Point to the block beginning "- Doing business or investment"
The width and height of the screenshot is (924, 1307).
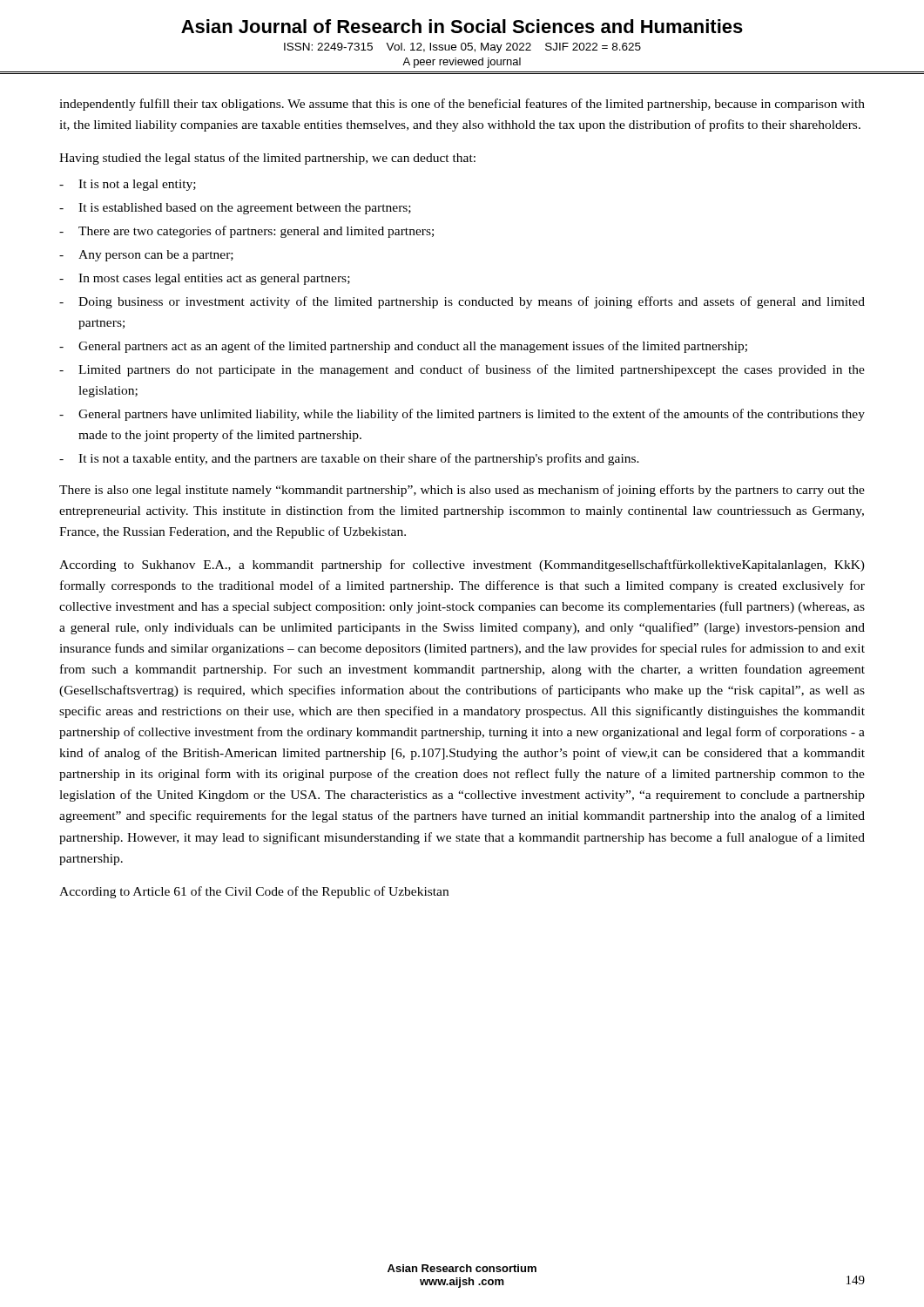462,312
